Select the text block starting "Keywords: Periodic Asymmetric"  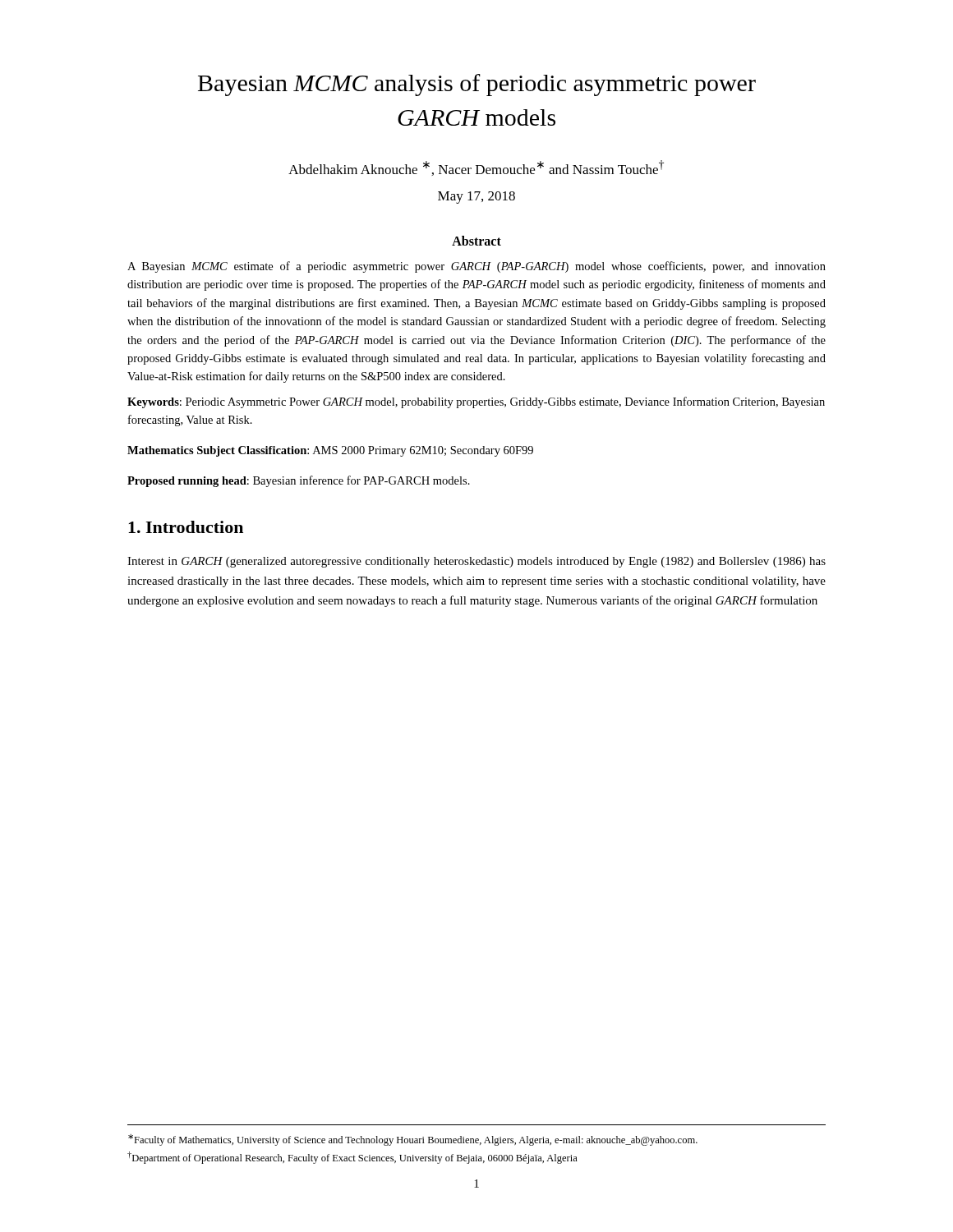[476, 411]
